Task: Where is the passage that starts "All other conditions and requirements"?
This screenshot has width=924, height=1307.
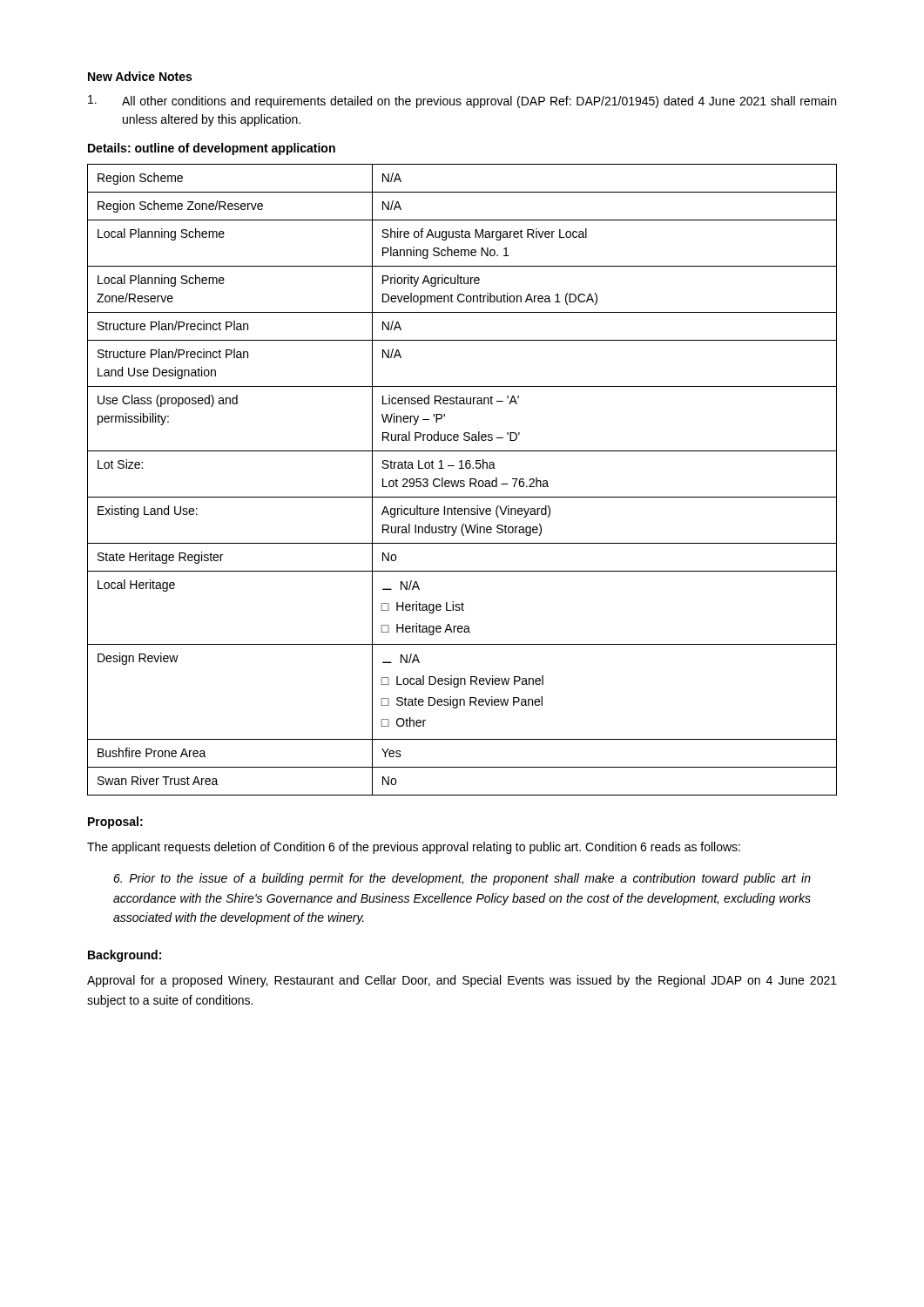Action: 462,111
